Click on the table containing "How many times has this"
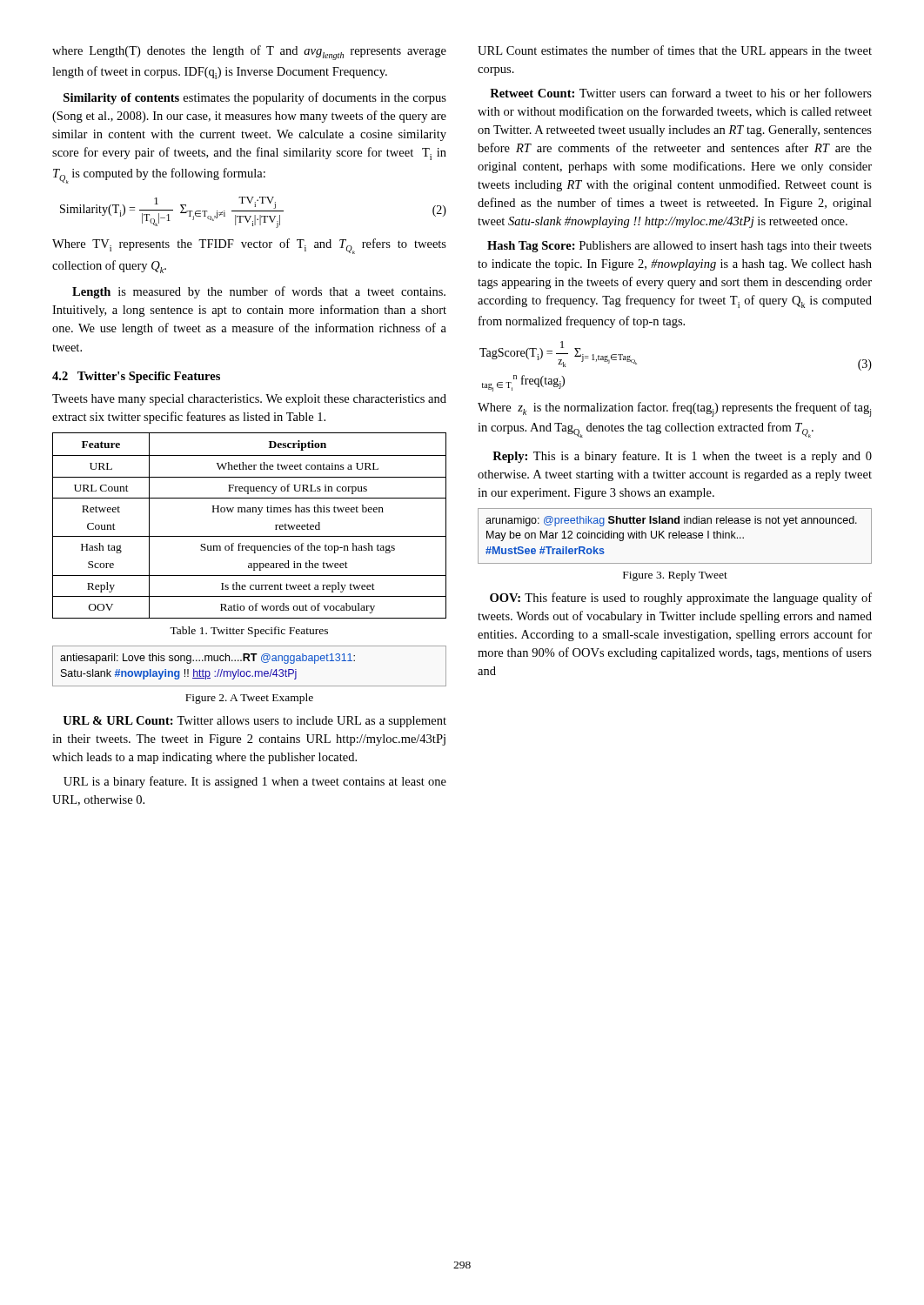The image size is (924, 1305). pyautogui.click(x=249, y=525)
